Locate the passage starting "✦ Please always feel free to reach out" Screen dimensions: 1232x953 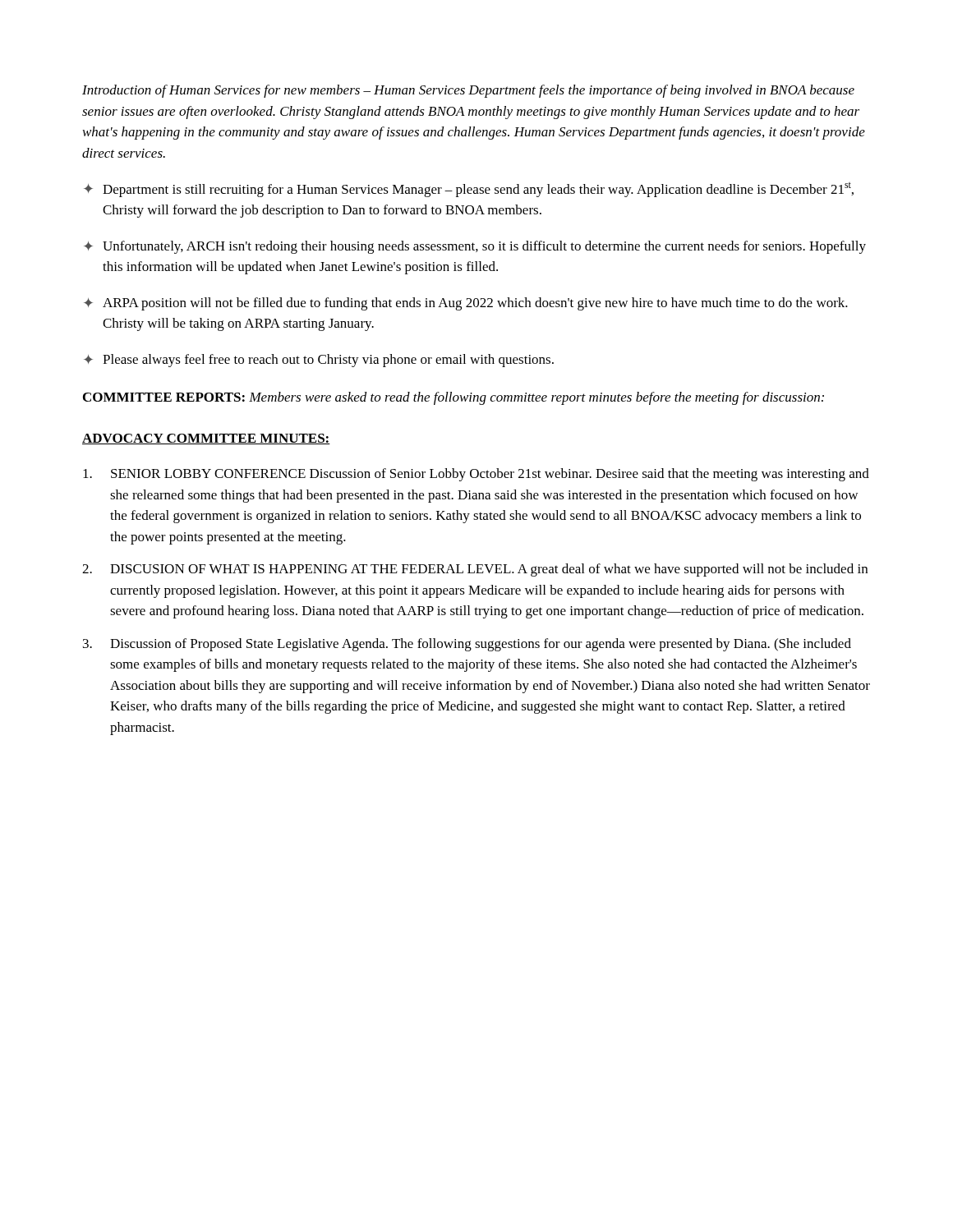pyautogui.click(x=476, y=360)
